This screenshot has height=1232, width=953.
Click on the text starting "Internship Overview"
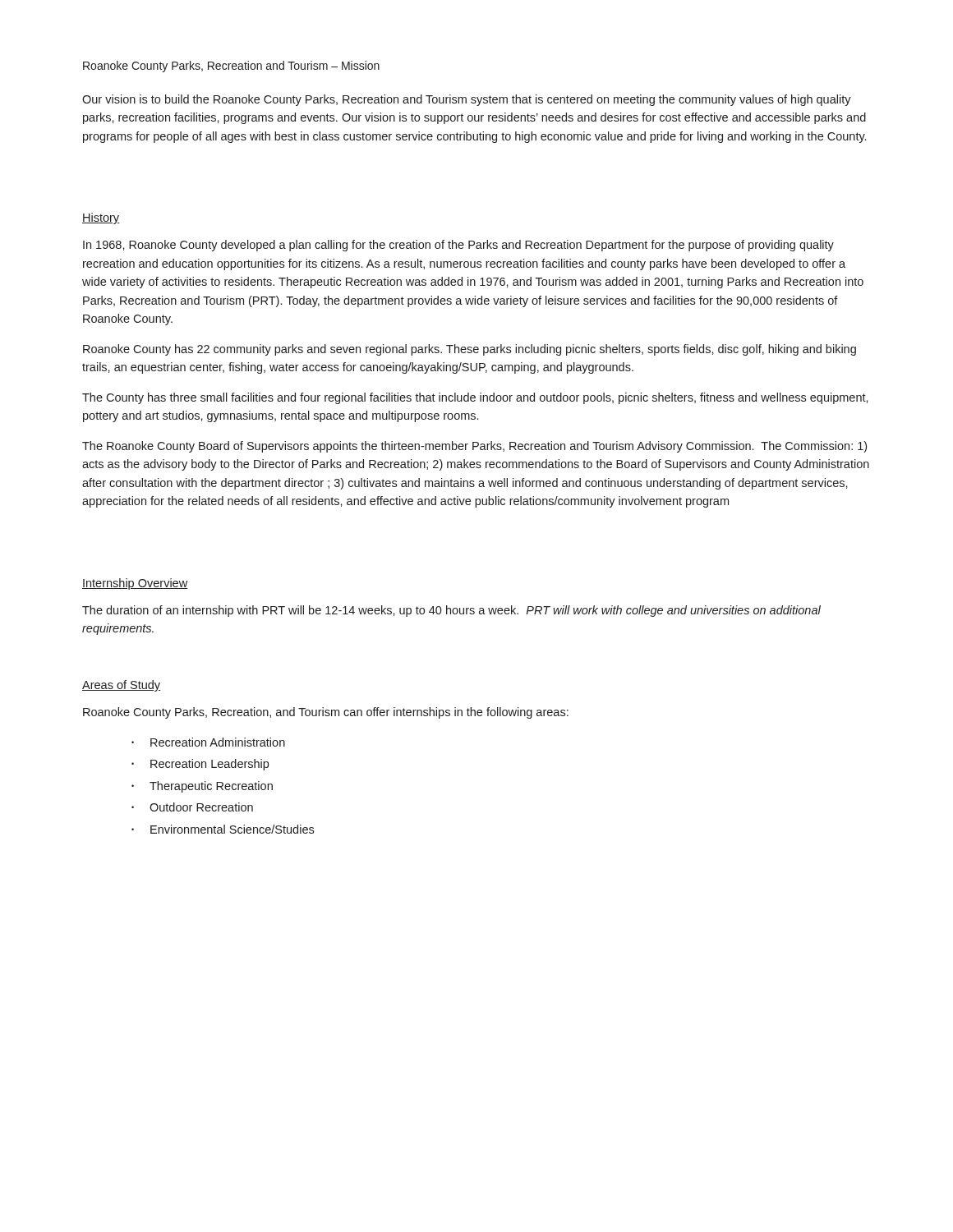135,583
